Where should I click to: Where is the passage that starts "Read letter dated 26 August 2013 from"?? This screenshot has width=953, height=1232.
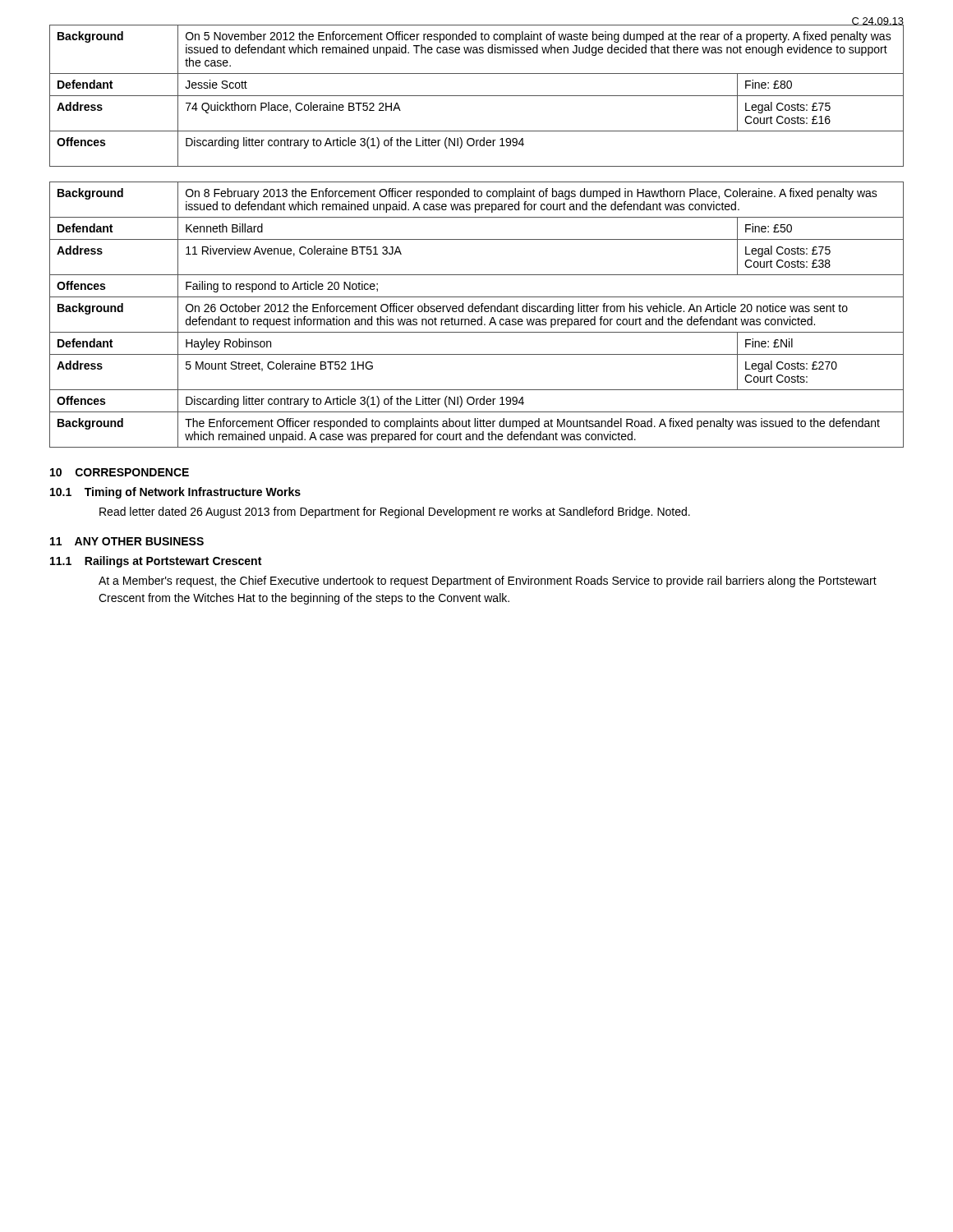pyautogui.click(x=395, y=512)
